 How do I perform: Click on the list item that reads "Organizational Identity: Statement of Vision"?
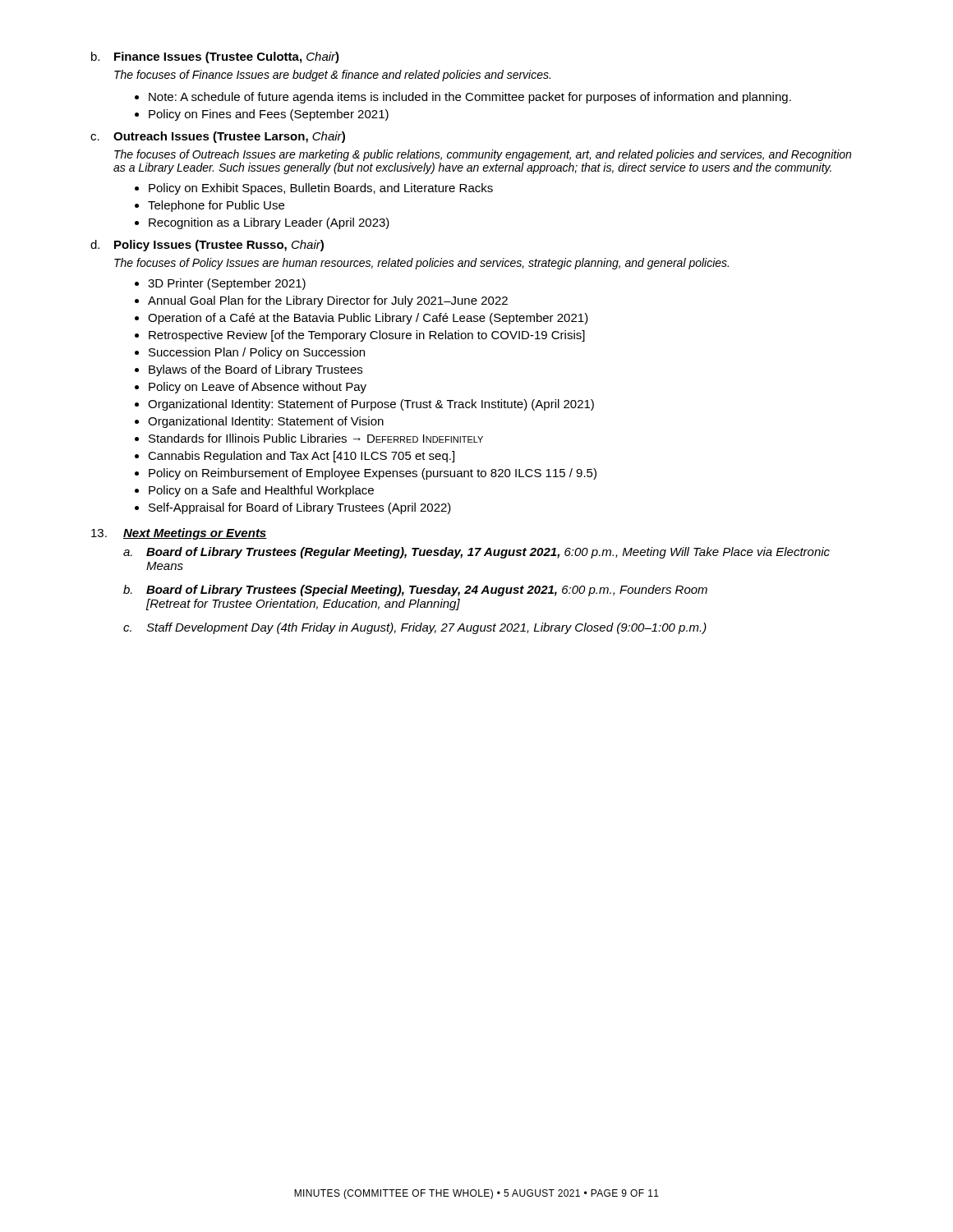(266, 421)
